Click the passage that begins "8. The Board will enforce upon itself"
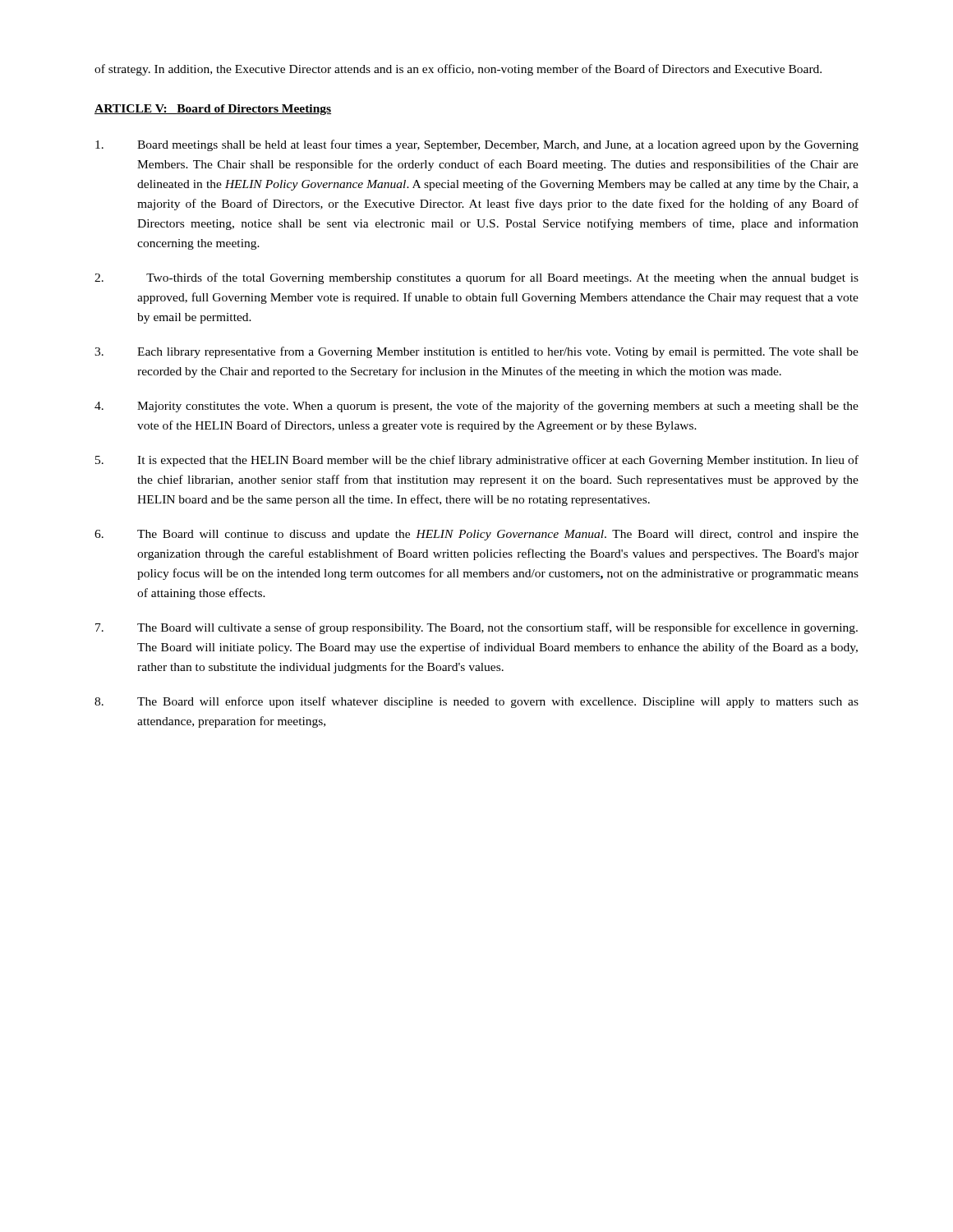Viewport: 953px width, 1232px height. (476, 712)
